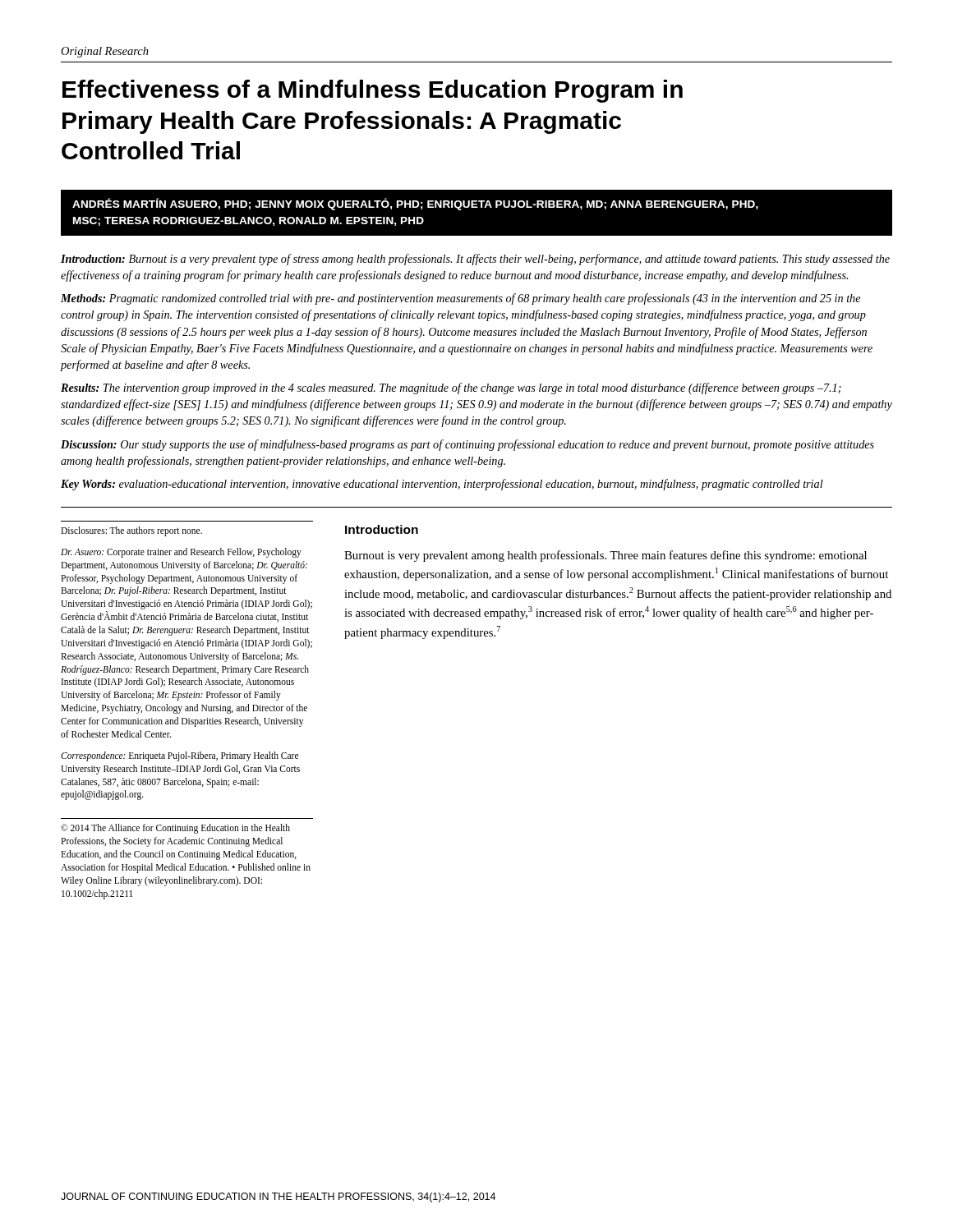The height and width of the screenshot is (1232, 953).
Task: Find the text block that says "Methods: Pragmatic randomized"
Action: tap(476, 332)
